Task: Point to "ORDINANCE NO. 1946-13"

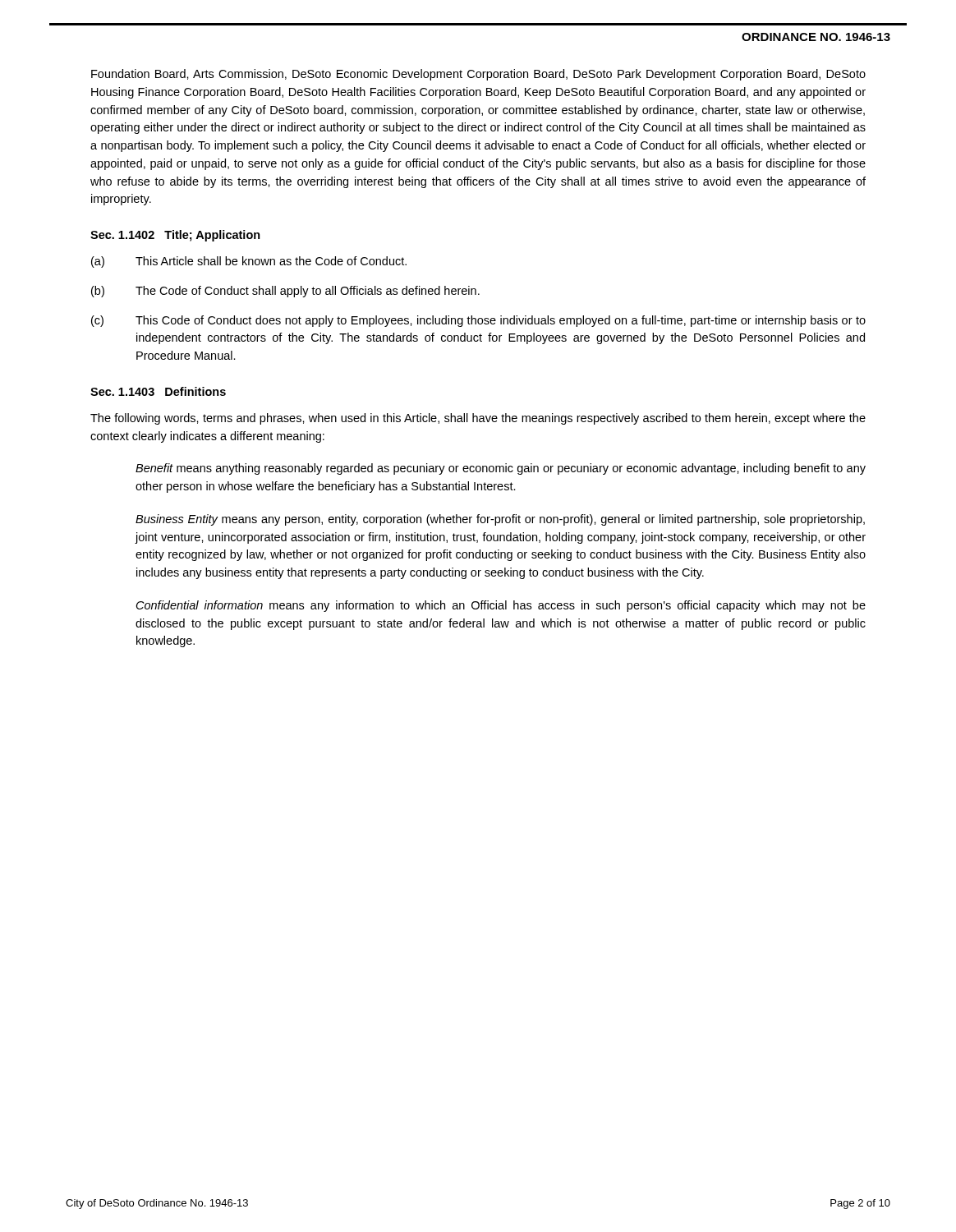Action: coord(816,37)
